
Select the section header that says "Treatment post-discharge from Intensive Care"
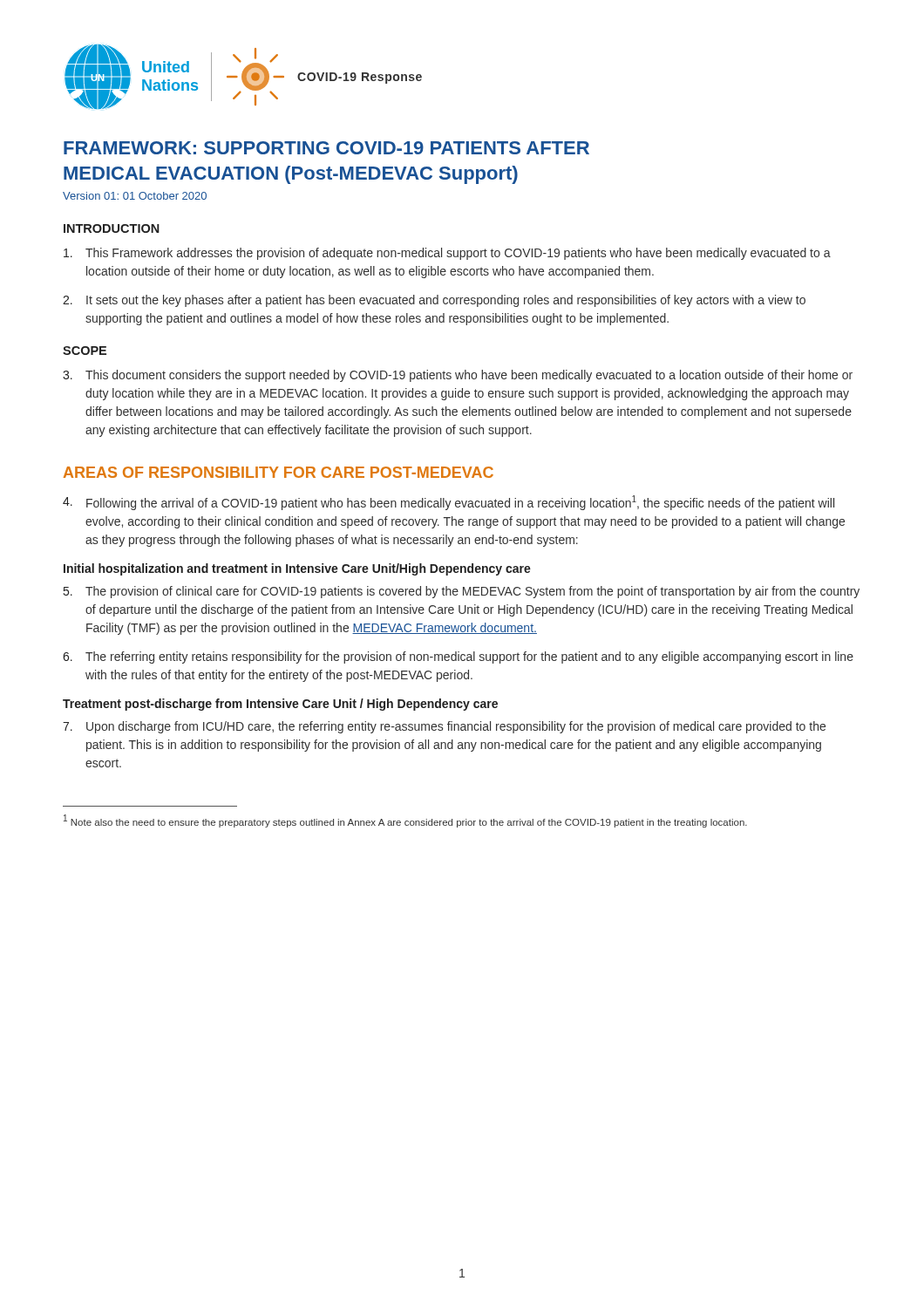pos(280,704)
